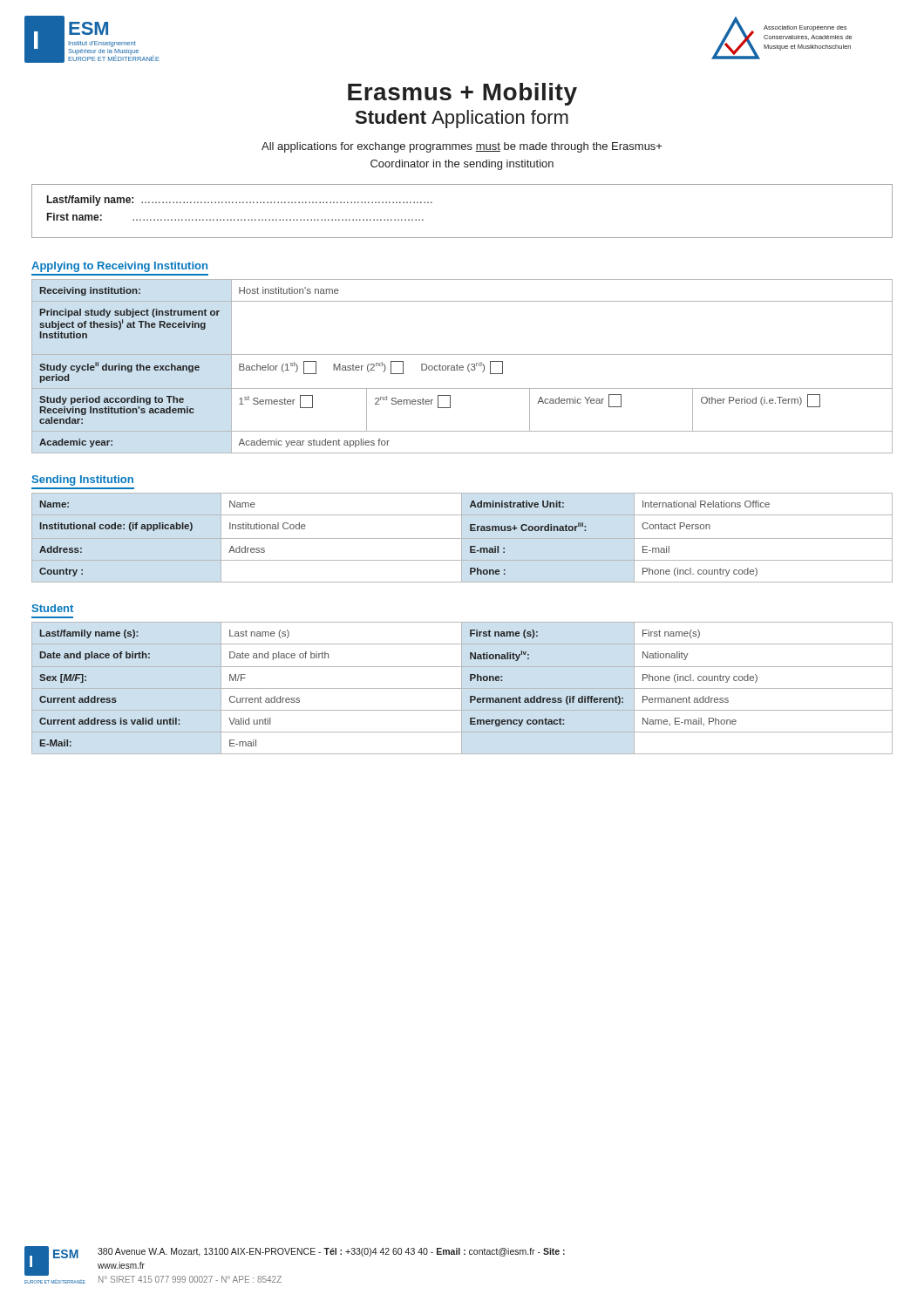Image resolution: width=924 pixels, height=1308 pixels.
Task: Find the table that mentions "Study period according to"
Action: click(462, 366)
